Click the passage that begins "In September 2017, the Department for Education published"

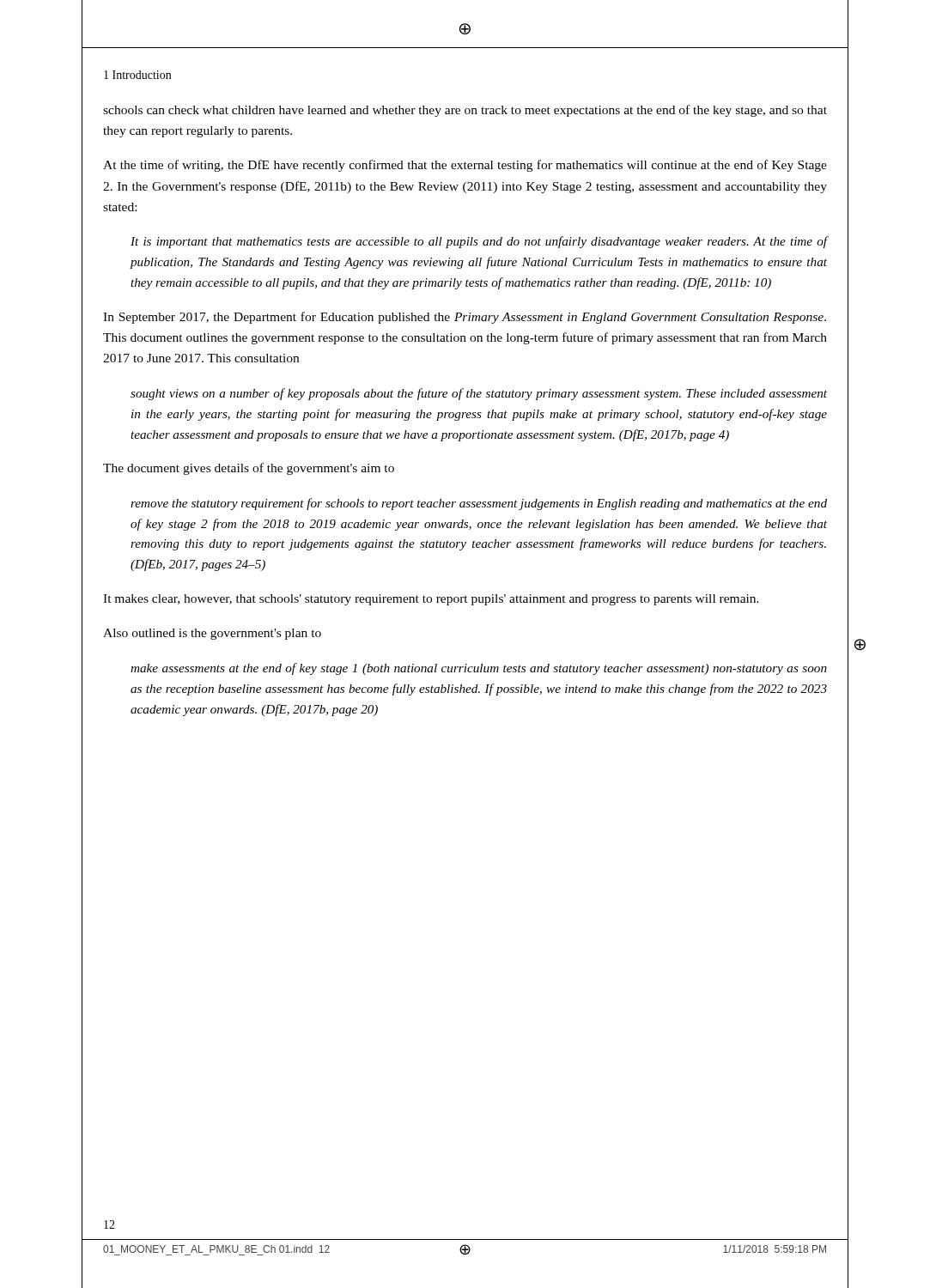(x=465, y=337)
